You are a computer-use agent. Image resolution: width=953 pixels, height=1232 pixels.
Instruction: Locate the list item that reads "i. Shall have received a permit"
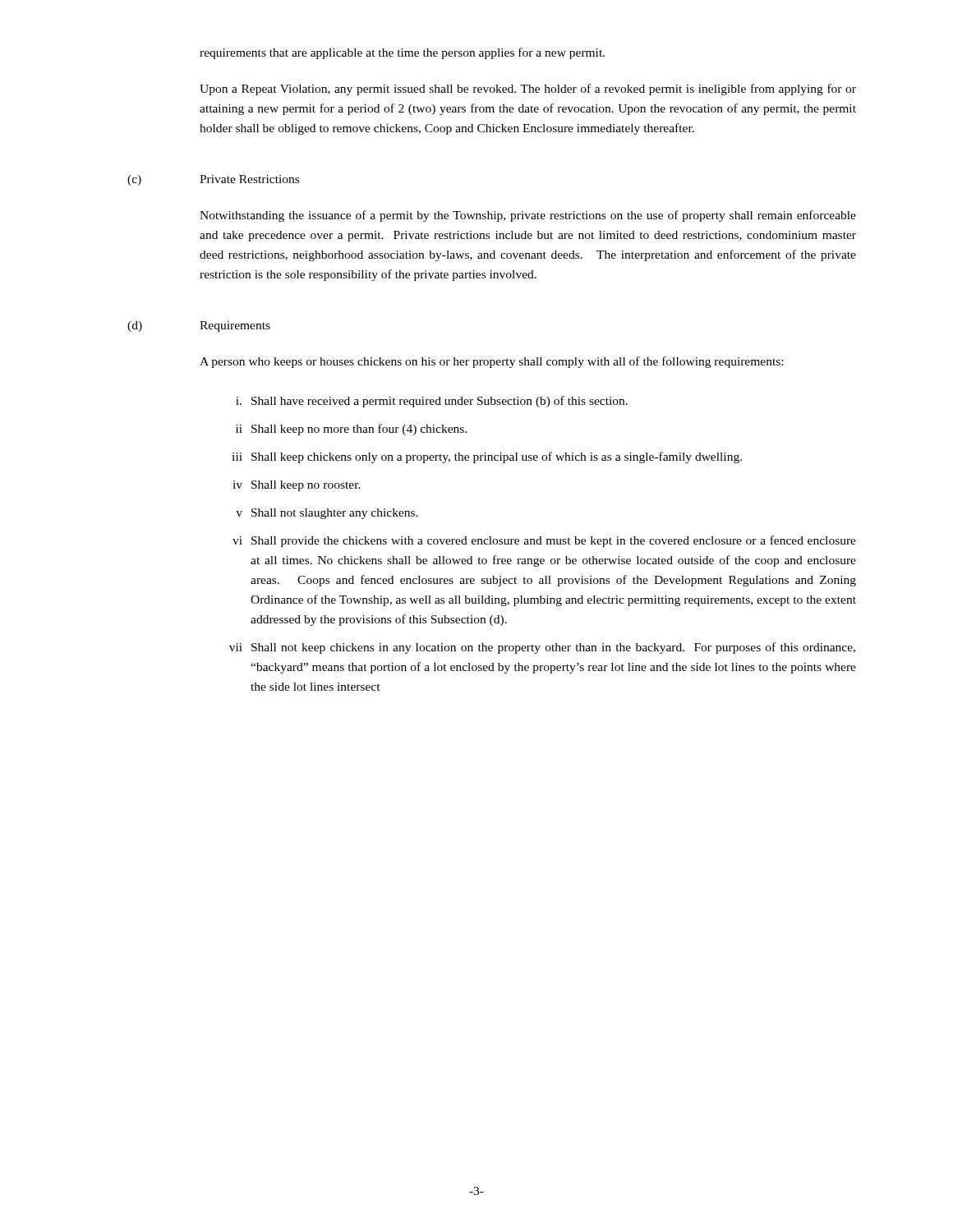528,401
